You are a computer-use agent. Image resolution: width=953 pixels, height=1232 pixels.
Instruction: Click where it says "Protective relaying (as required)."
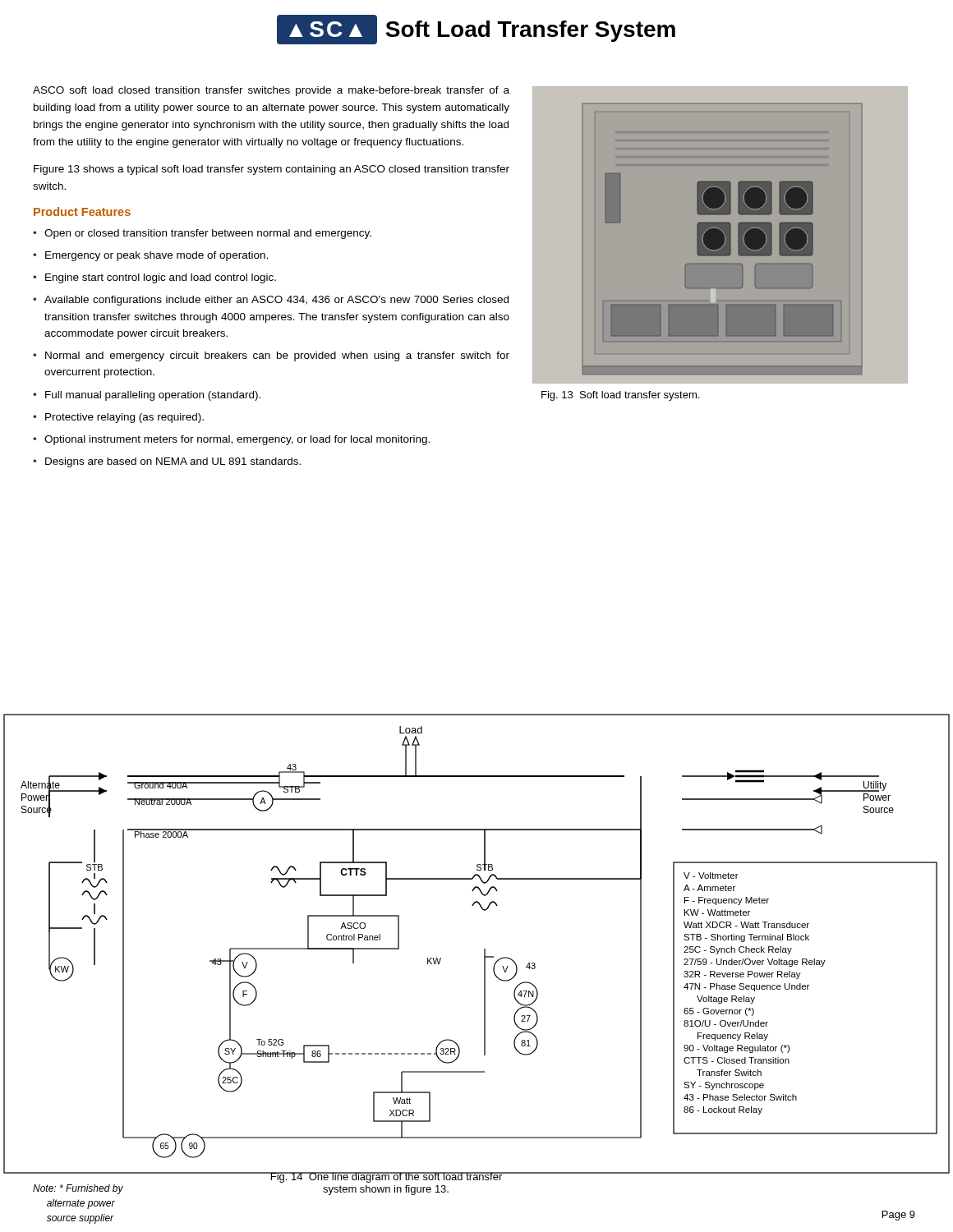(x=125, y=417)
